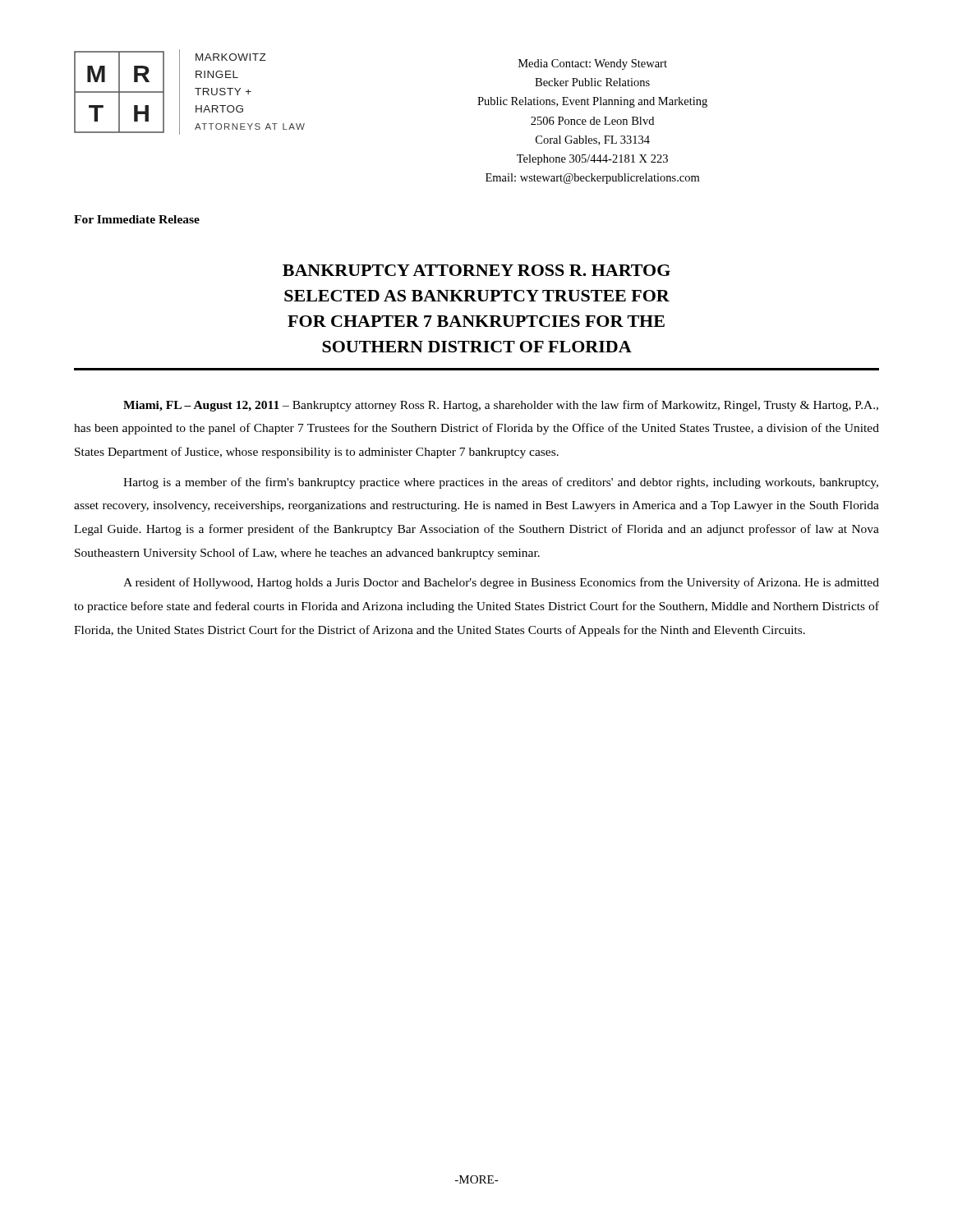953x1232 pixels.
Task: Navigate to the passage starting "A resident of Hollywood, Hartog"
Action: pyautogui.click(x=476, y=606)
